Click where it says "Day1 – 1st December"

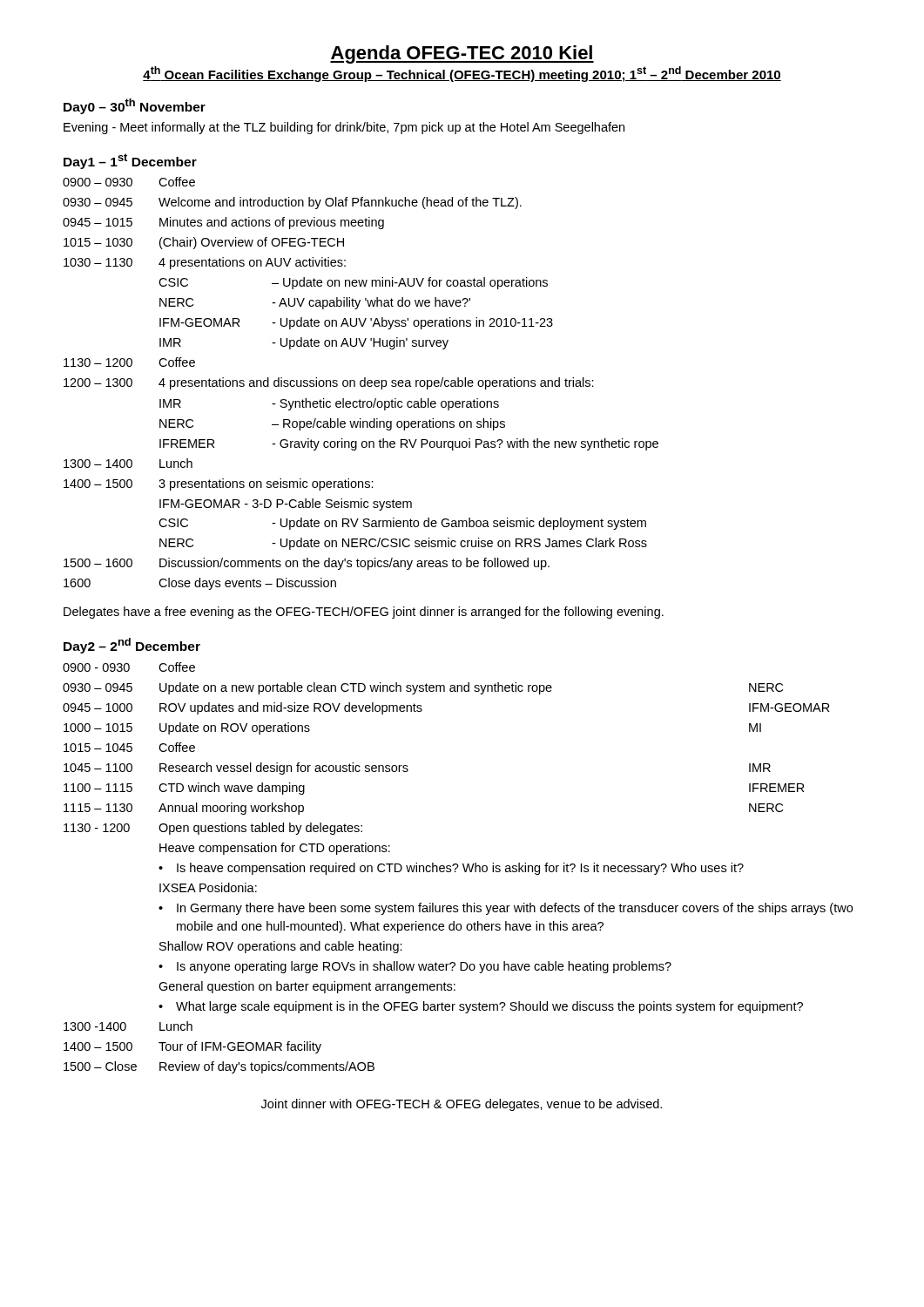pos(130,160)
